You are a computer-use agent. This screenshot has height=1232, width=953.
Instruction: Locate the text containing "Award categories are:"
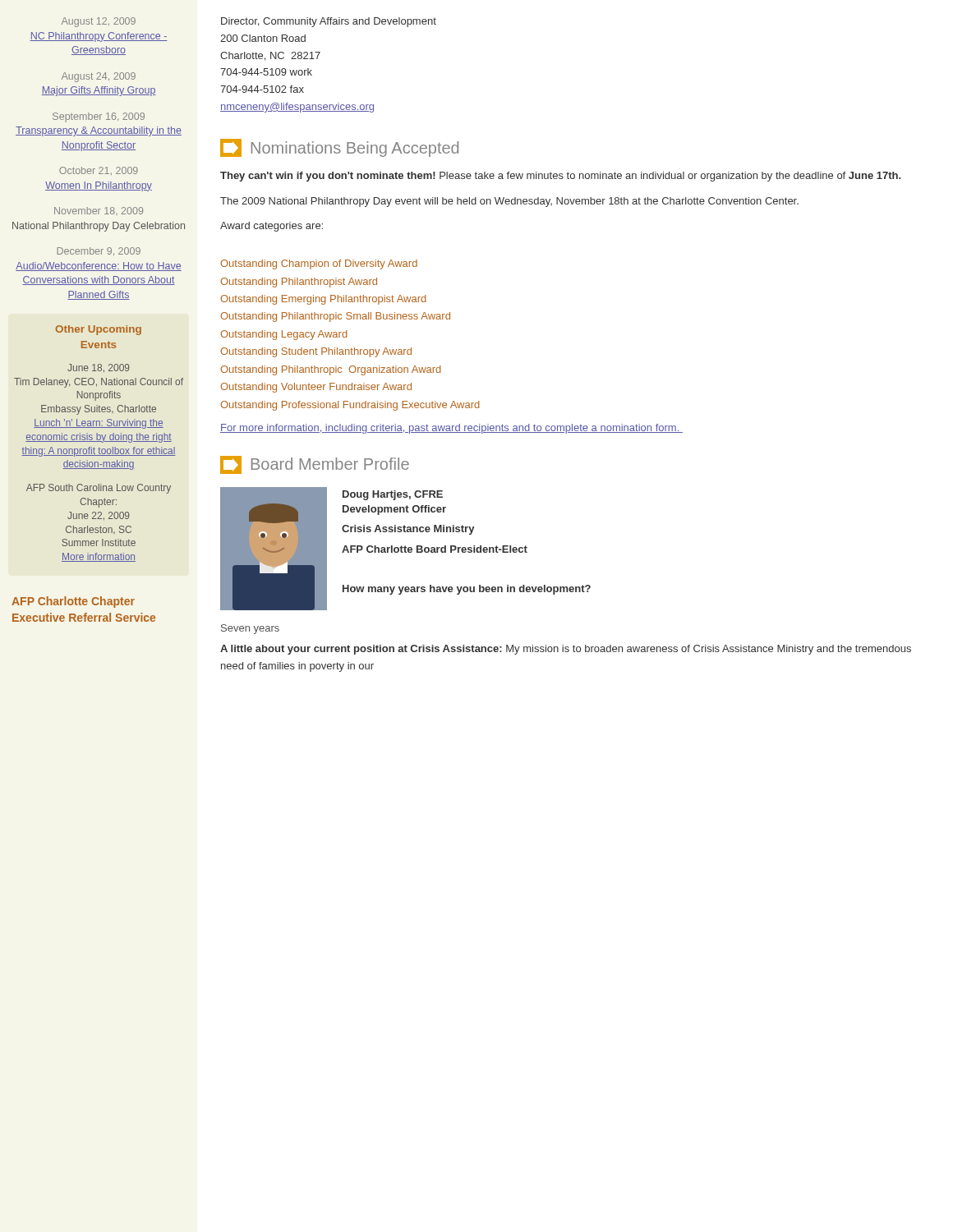272,226
